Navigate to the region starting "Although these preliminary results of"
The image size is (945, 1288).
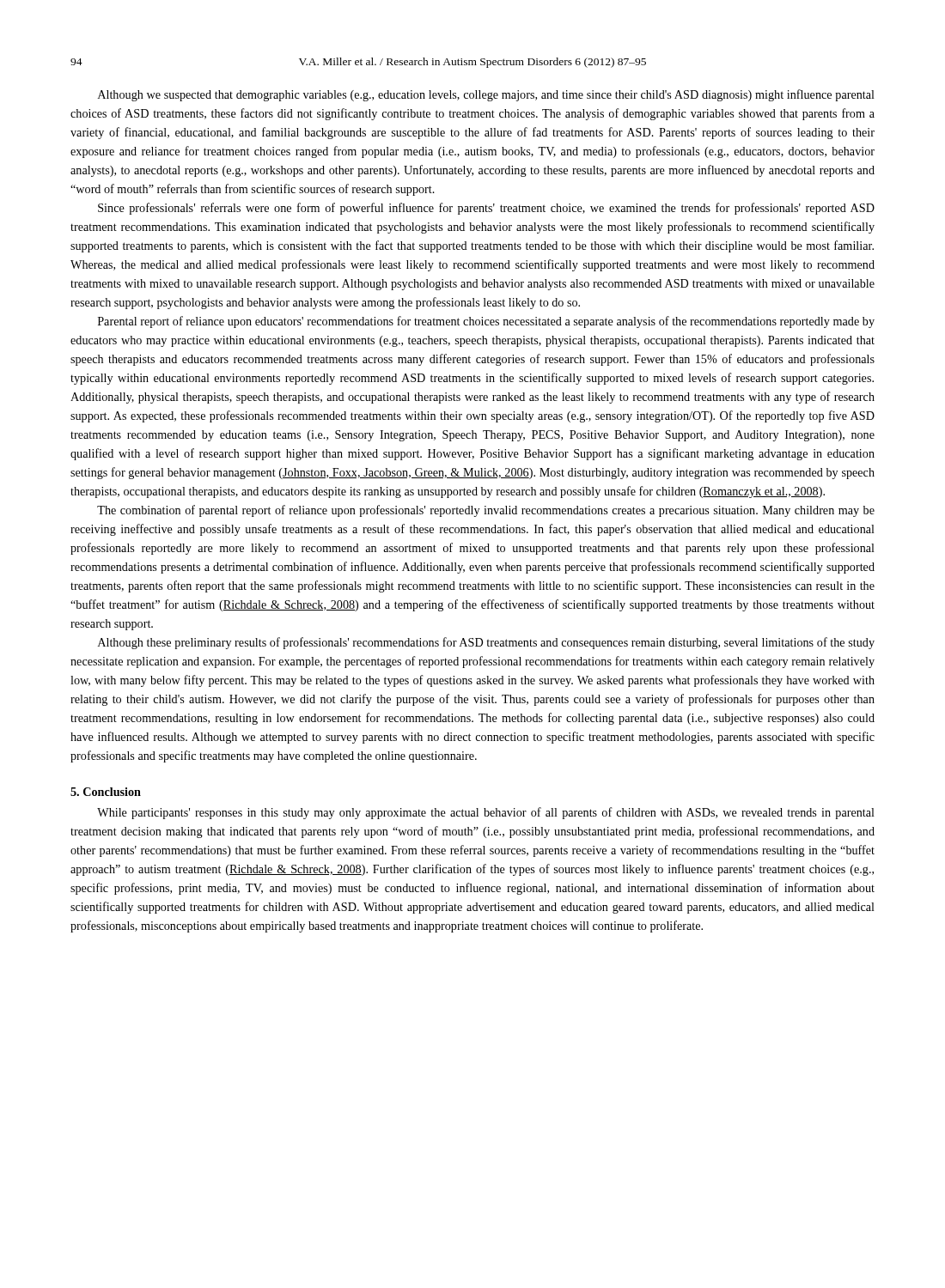point(472,699)
